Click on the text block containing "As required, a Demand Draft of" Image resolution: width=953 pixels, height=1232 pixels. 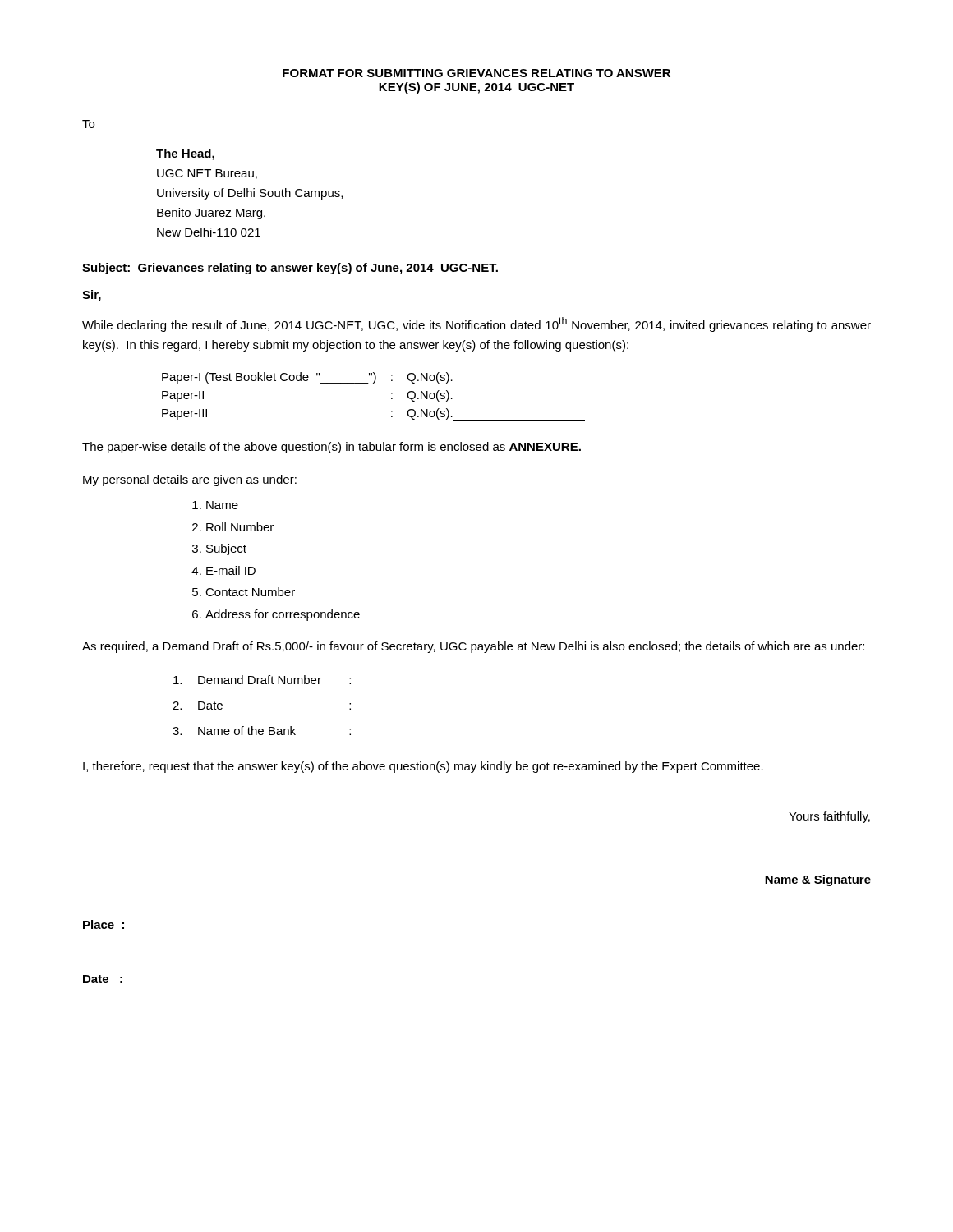tap(474, 646)
